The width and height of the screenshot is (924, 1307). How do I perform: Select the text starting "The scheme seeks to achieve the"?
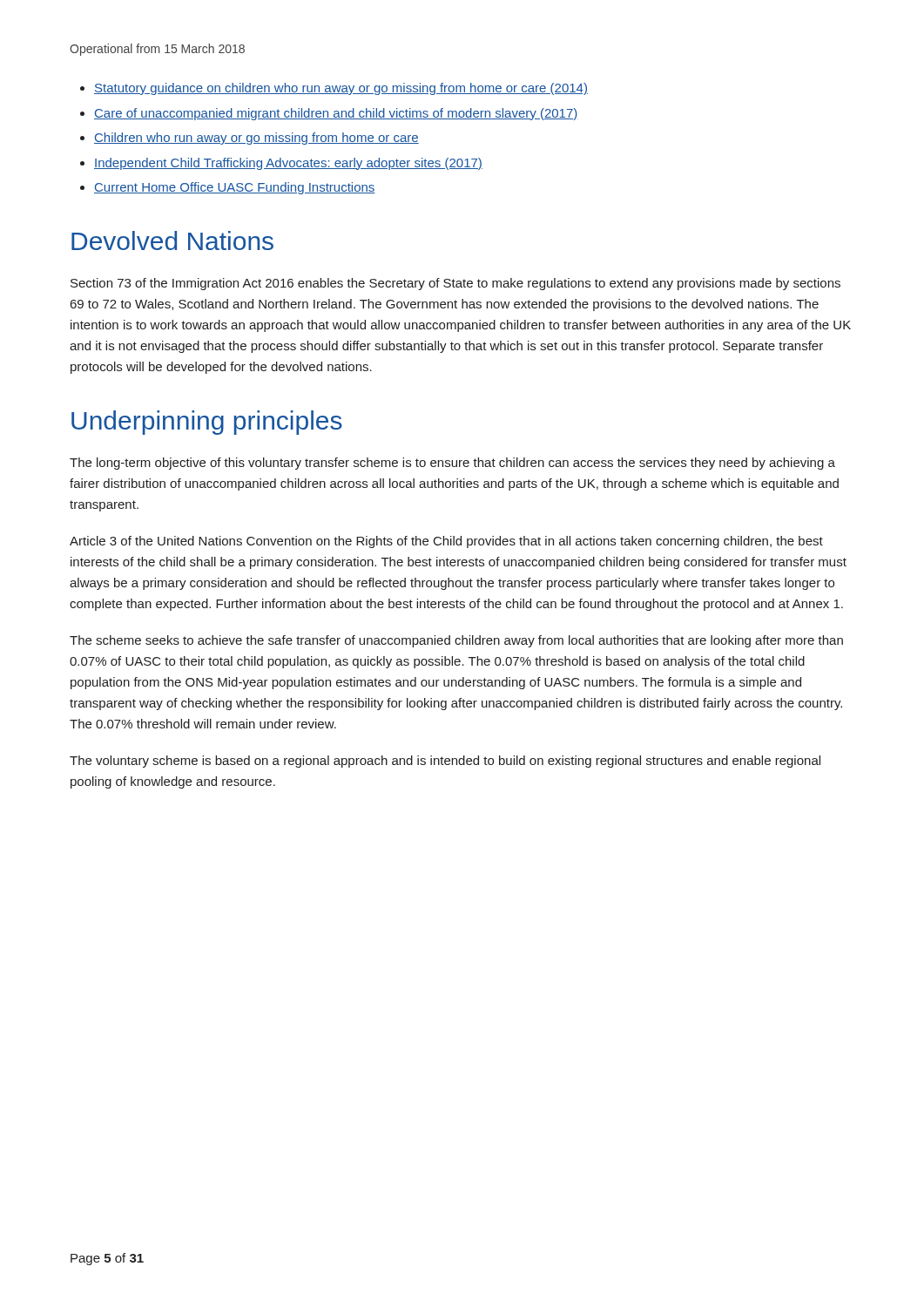[x=457, y=681]
